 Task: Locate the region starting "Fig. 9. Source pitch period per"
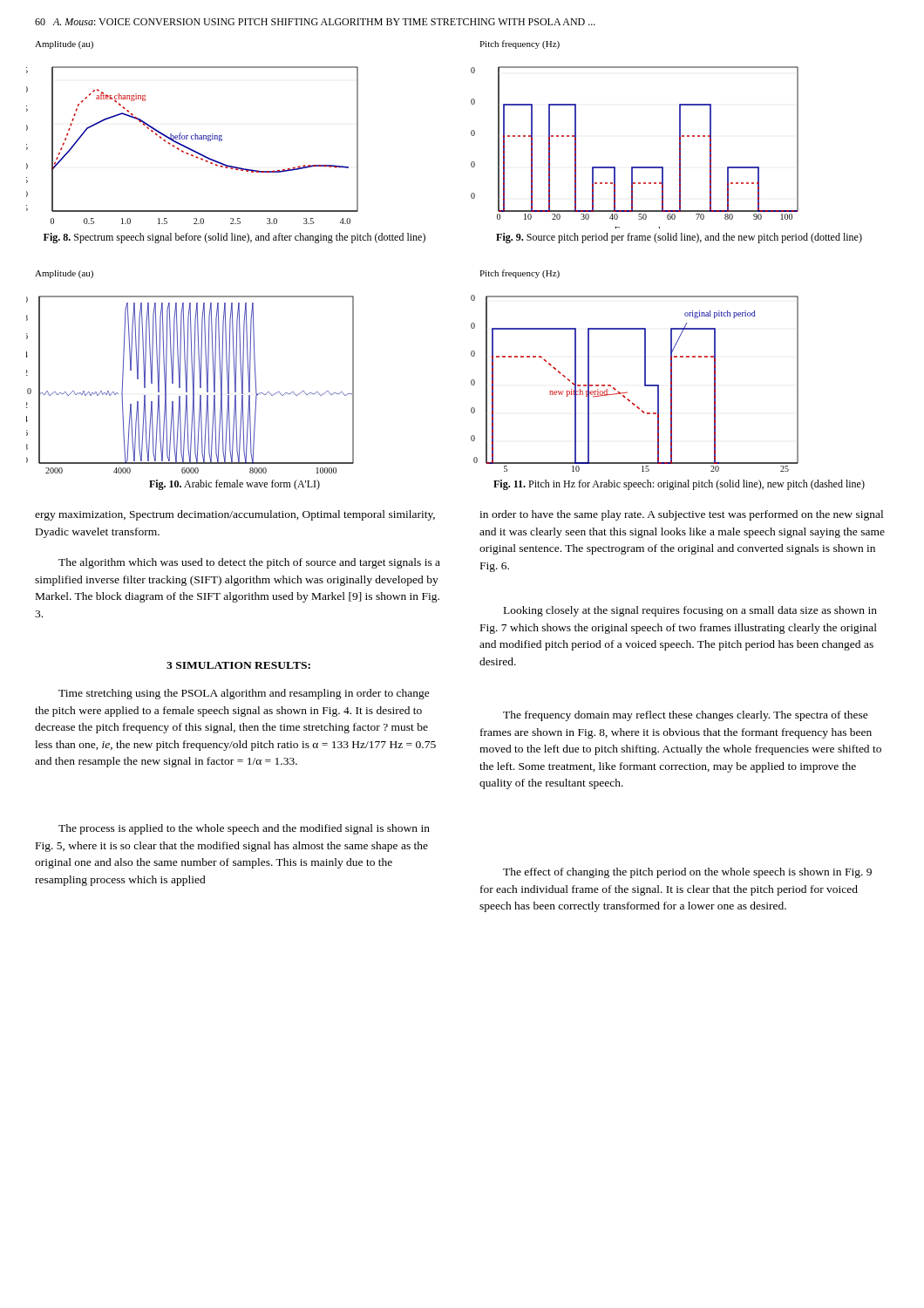[x=679, y=237]
